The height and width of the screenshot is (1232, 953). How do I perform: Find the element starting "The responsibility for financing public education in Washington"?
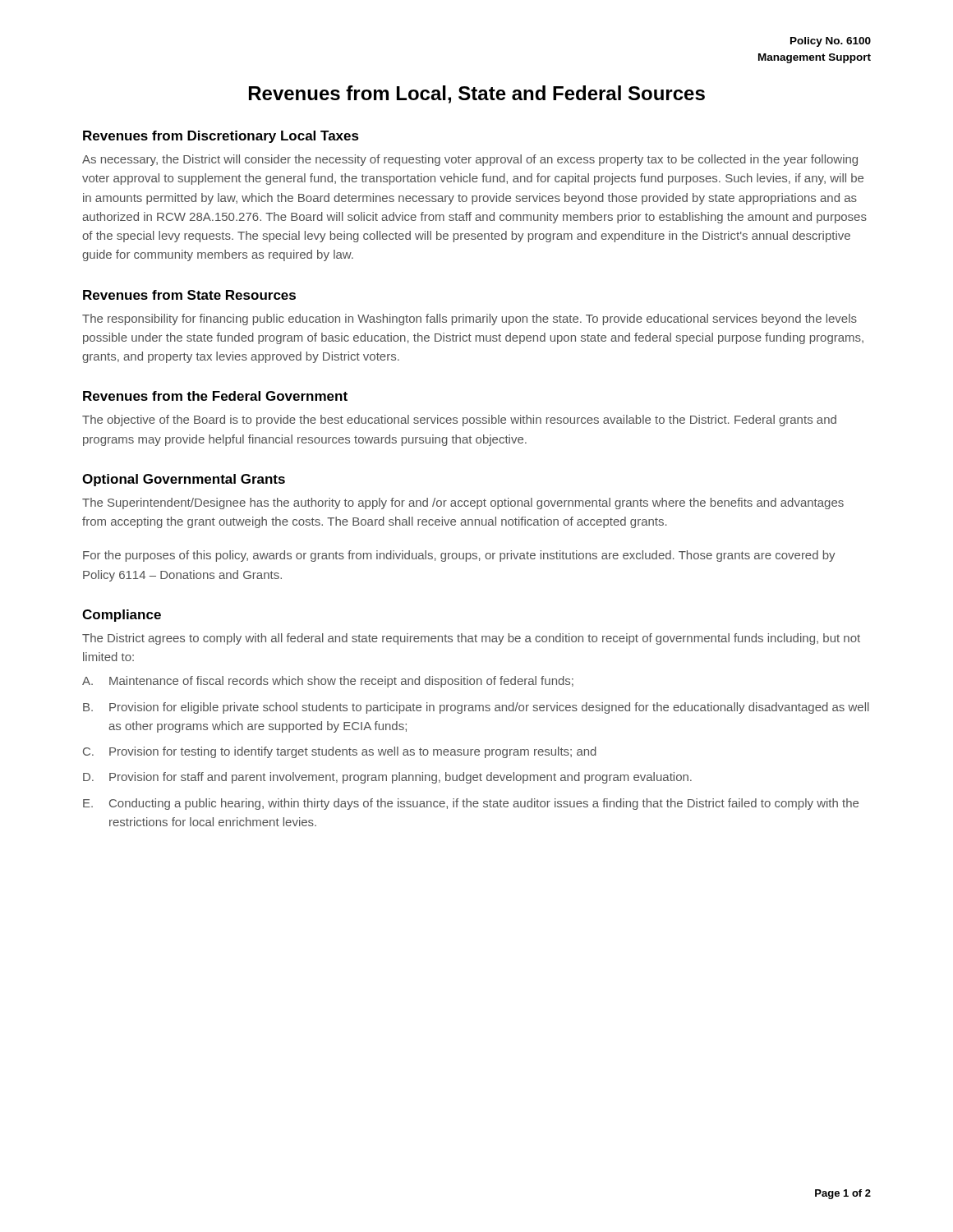473,337
